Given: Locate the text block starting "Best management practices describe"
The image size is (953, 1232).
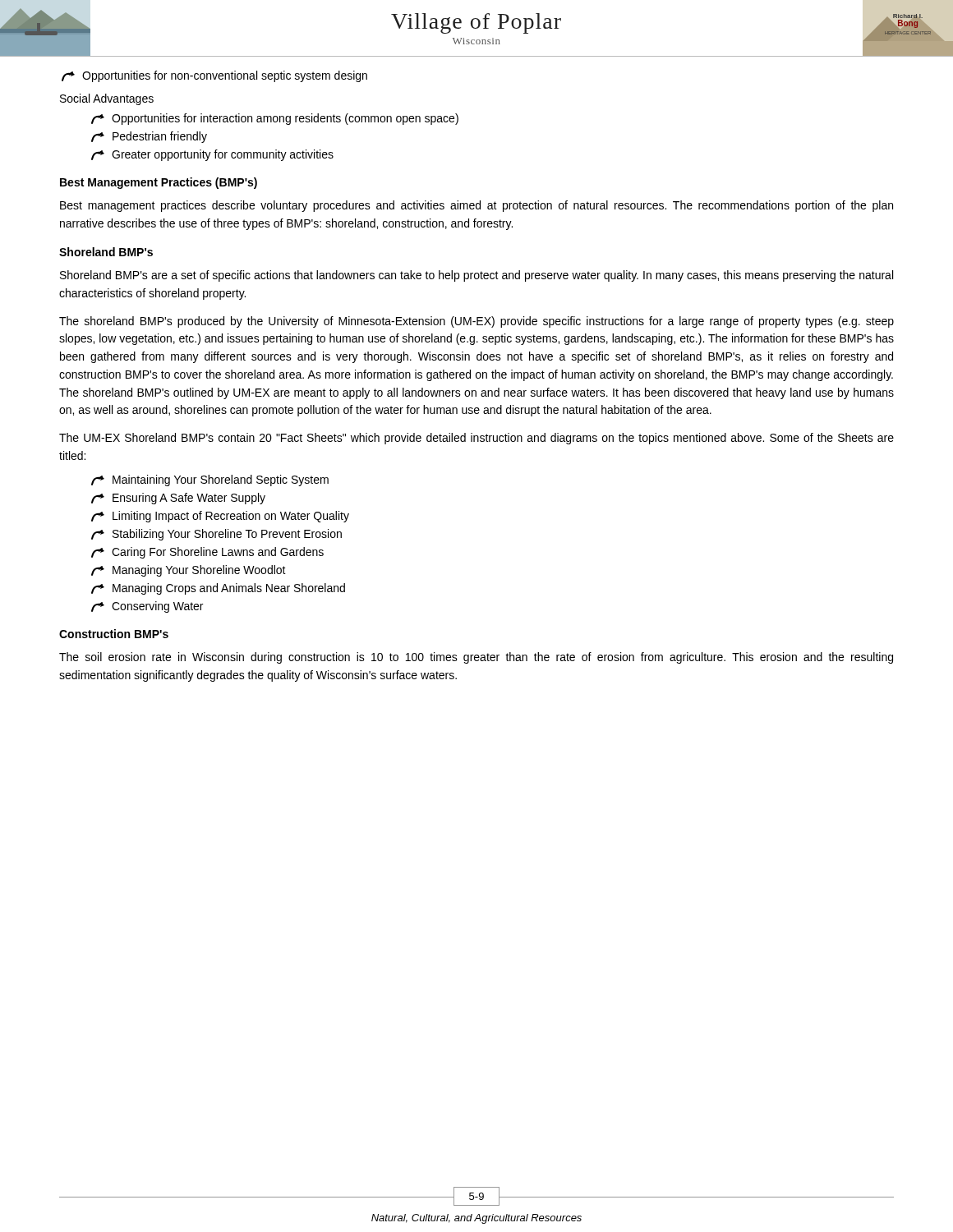Looking at the screenshot, I should coord(476,215).
